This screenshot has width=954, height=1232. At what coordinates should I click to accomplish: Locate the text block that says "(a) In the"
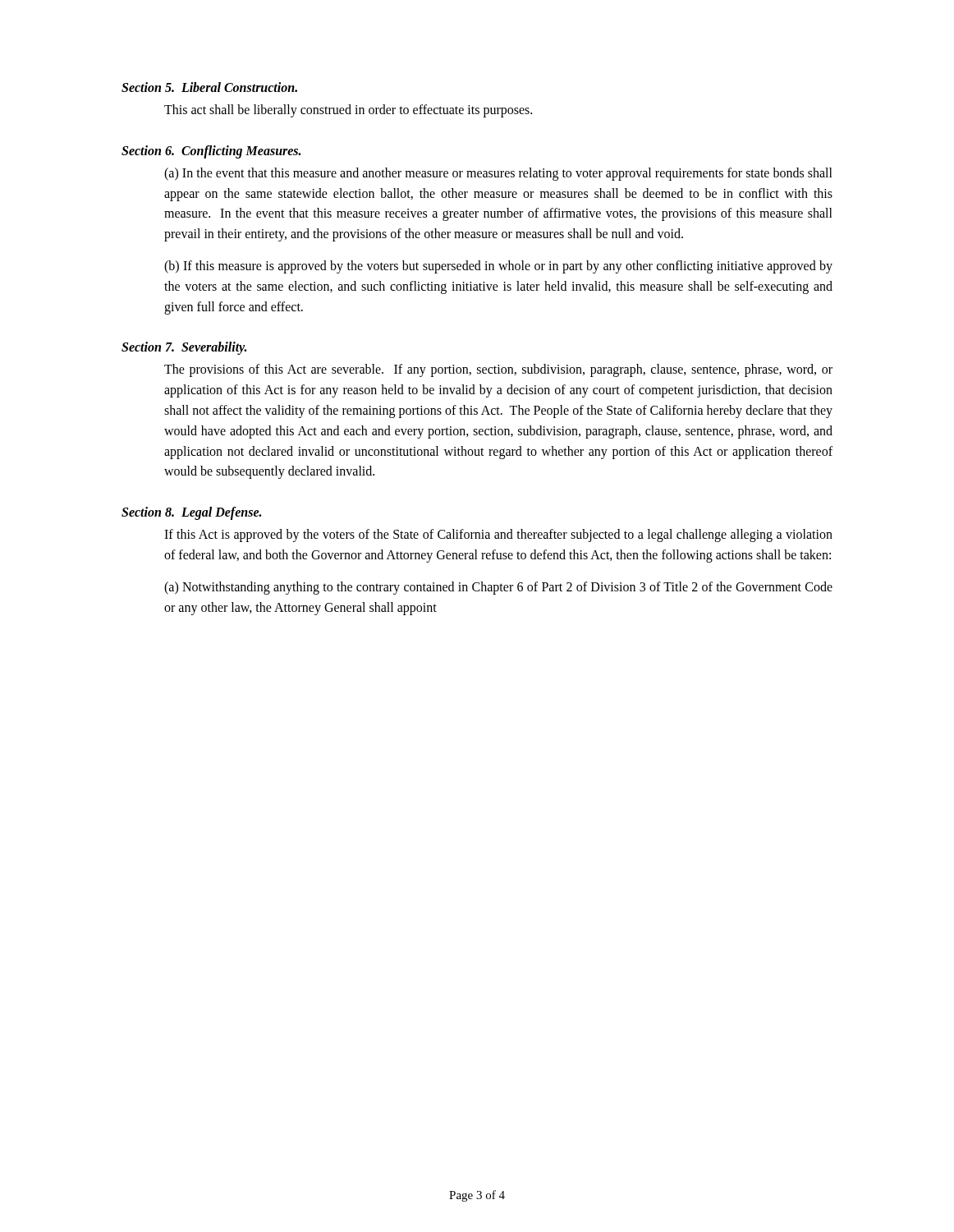[498, 203]
